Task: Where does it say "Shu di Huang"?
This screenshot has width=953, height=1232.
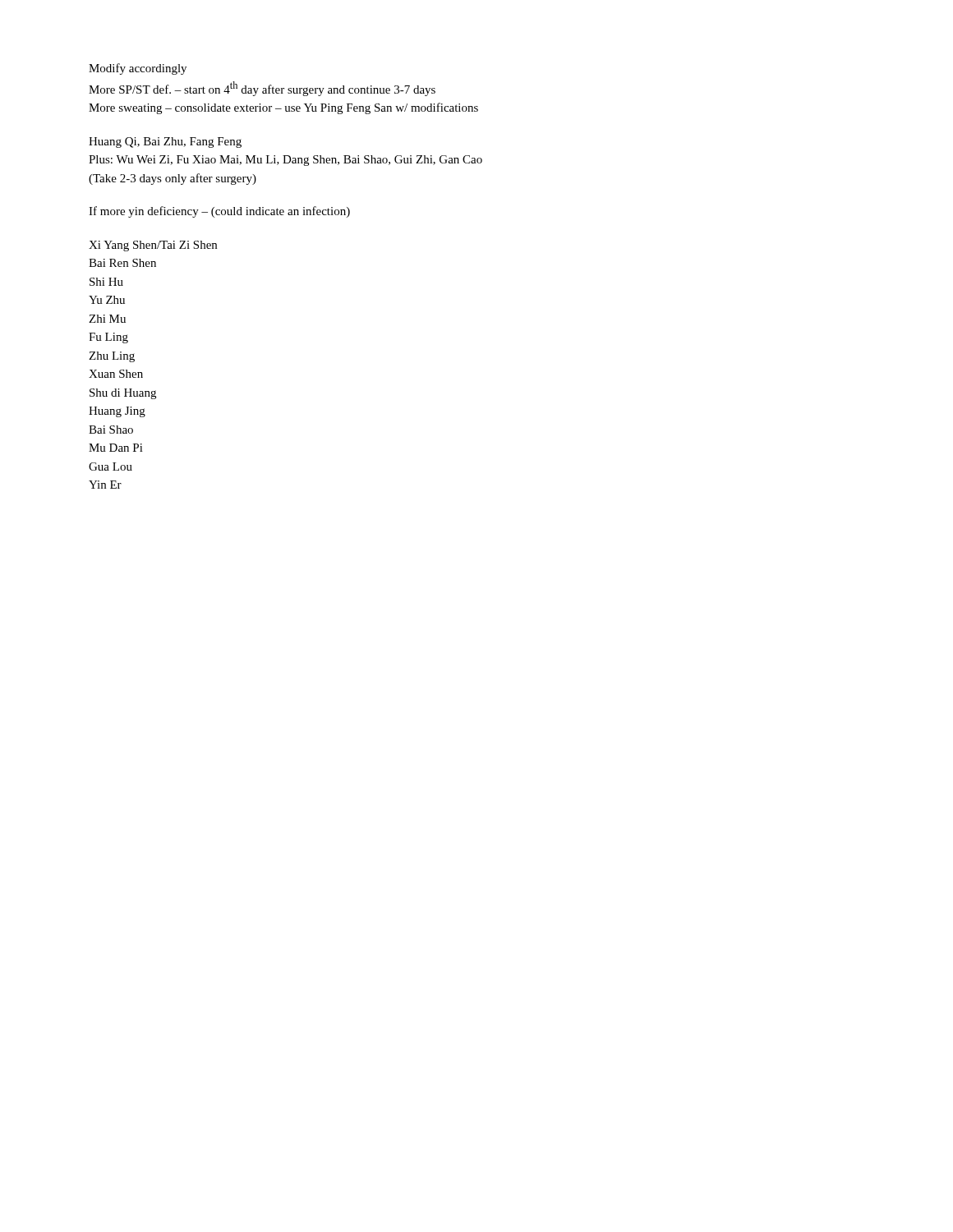Action: pyautogui.click(x=123, y=392)
